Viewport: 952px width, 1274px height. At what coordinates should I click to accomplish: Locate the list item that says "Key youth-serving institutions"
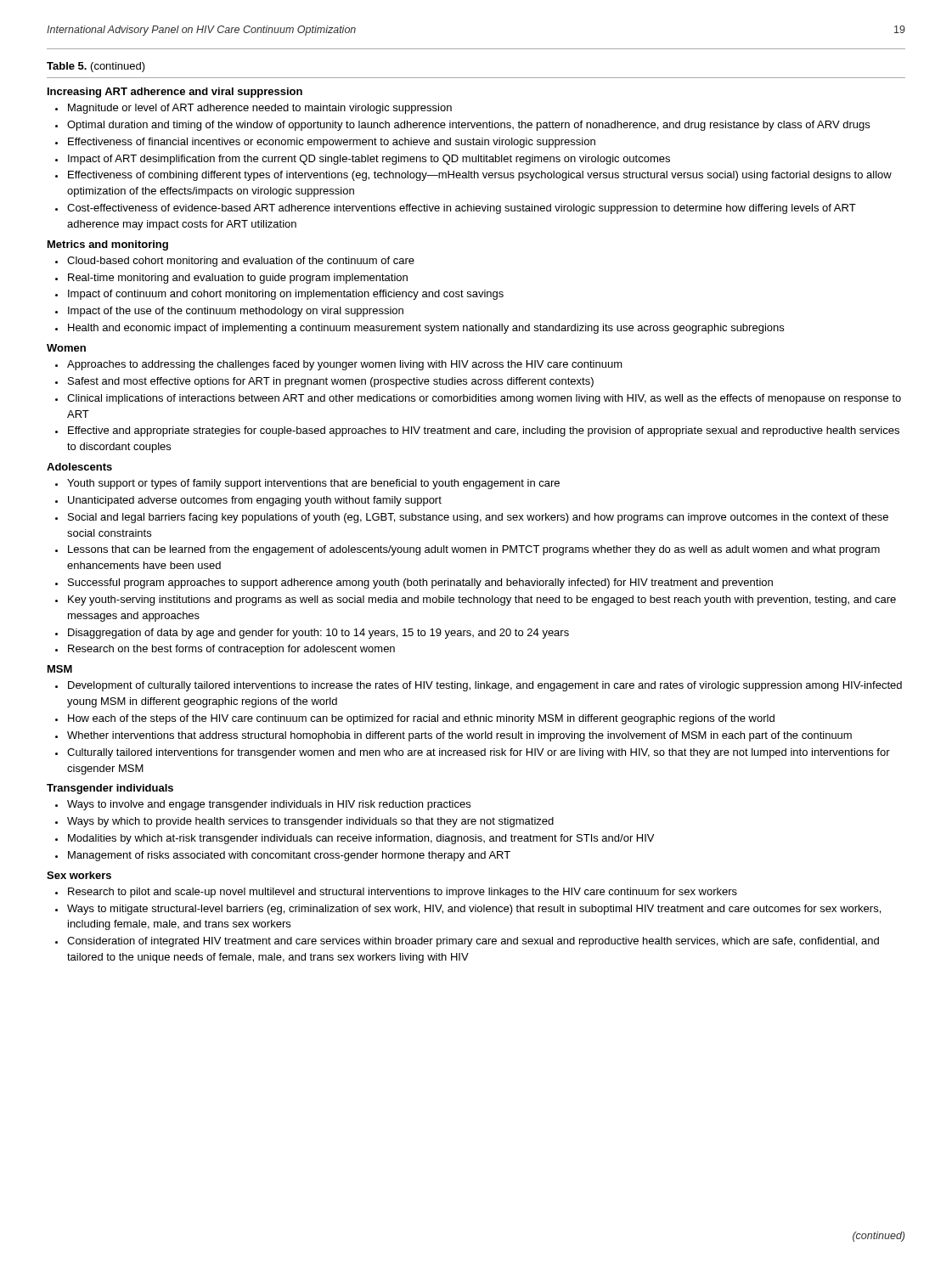[x=482, y=607]
